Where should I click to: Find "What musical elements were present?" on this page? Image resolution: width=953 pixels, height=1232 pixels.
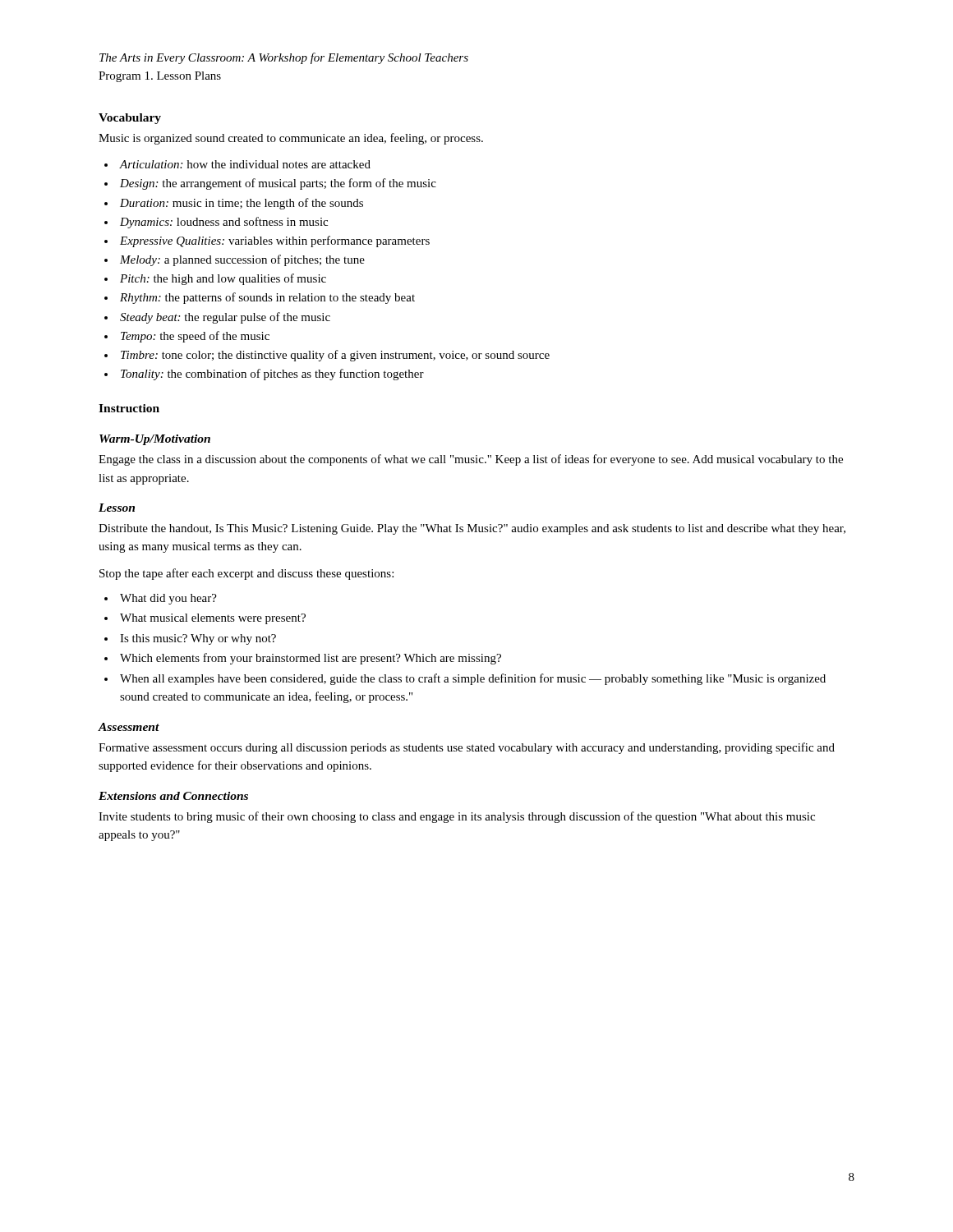pos(213,618)
